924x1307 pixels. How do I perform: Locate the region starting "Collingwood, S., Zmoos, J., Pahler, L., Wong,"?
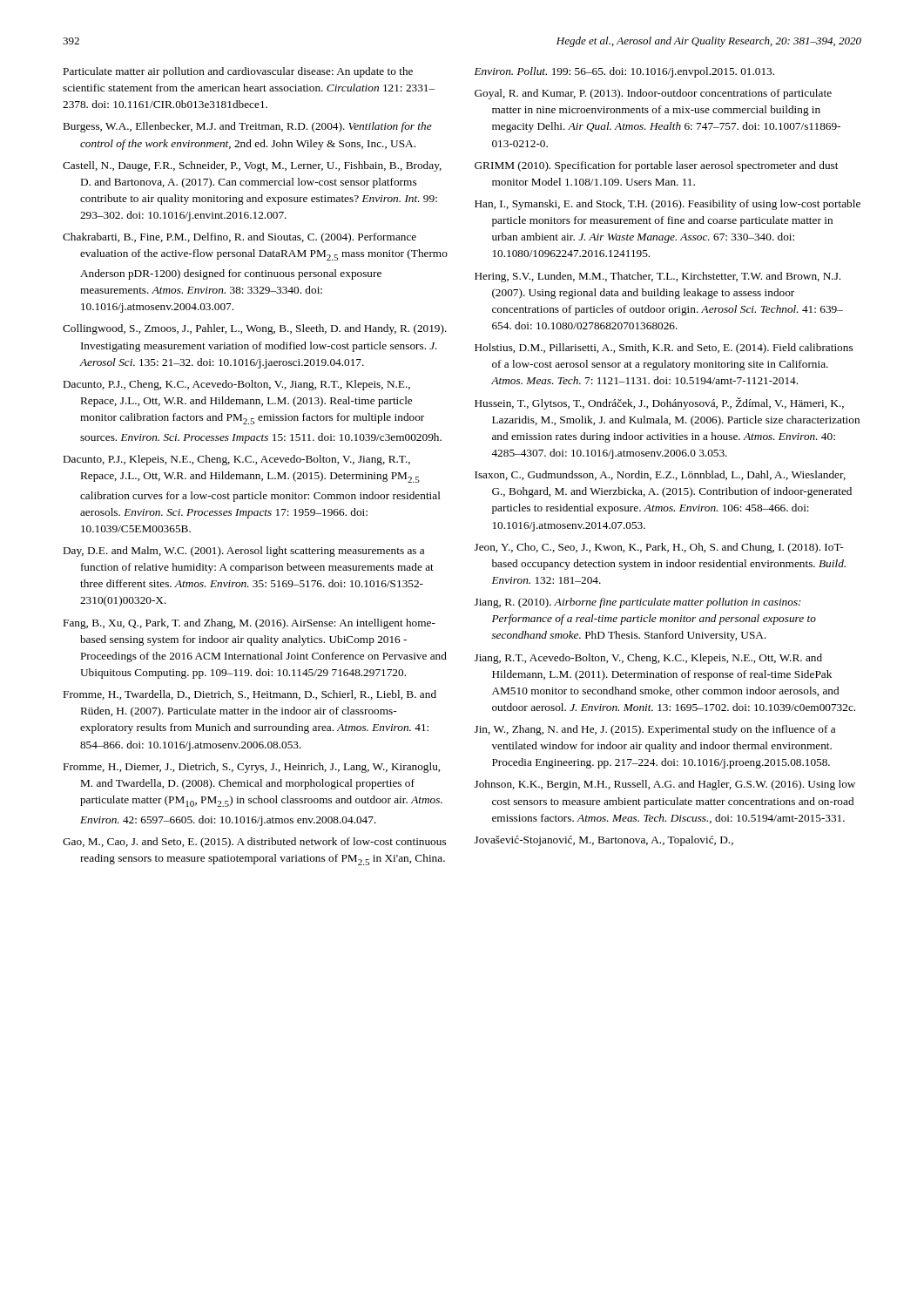255,345
